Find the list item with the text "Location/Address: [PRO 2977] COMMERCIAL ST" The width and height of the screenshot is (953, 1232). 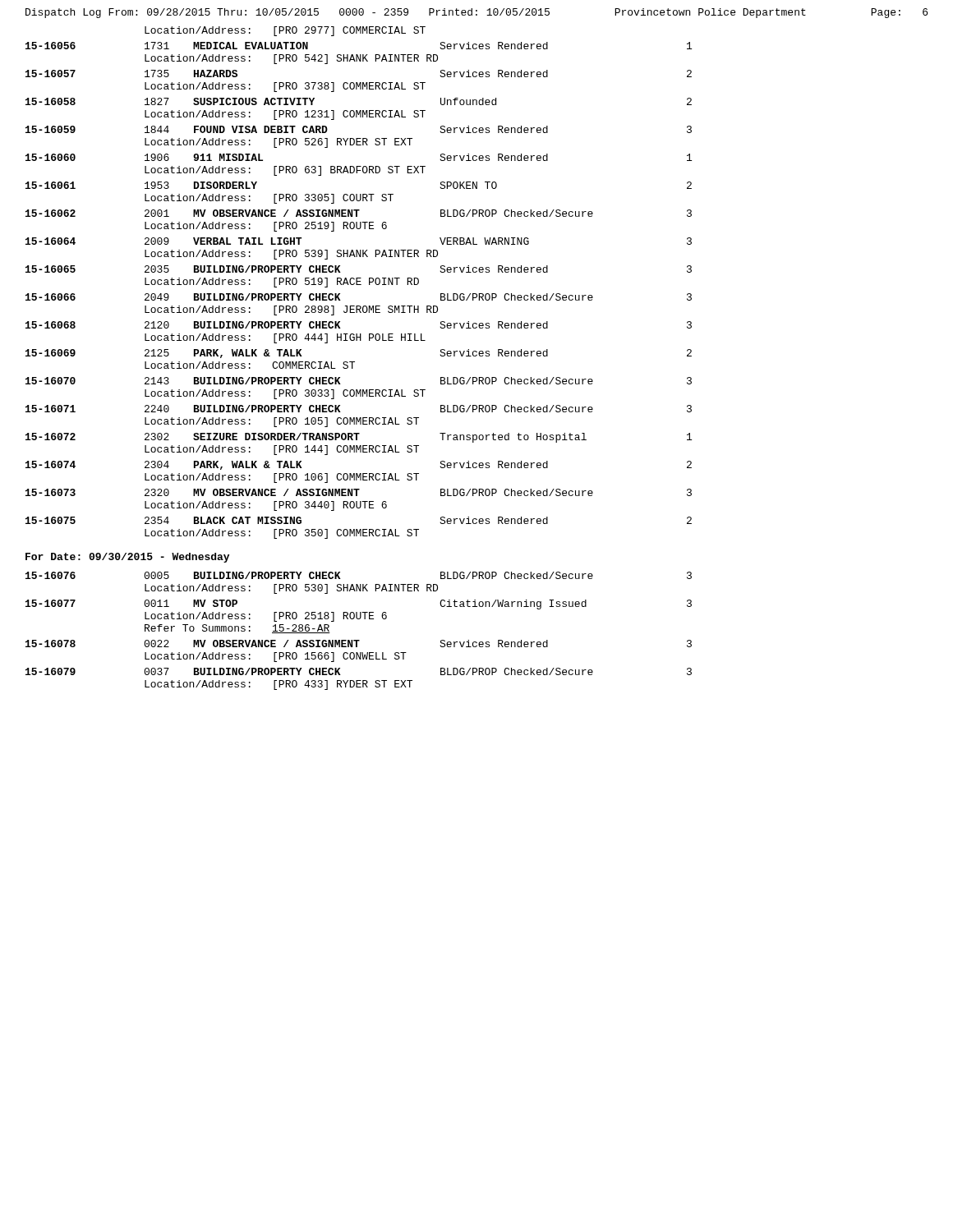point(285,31)
